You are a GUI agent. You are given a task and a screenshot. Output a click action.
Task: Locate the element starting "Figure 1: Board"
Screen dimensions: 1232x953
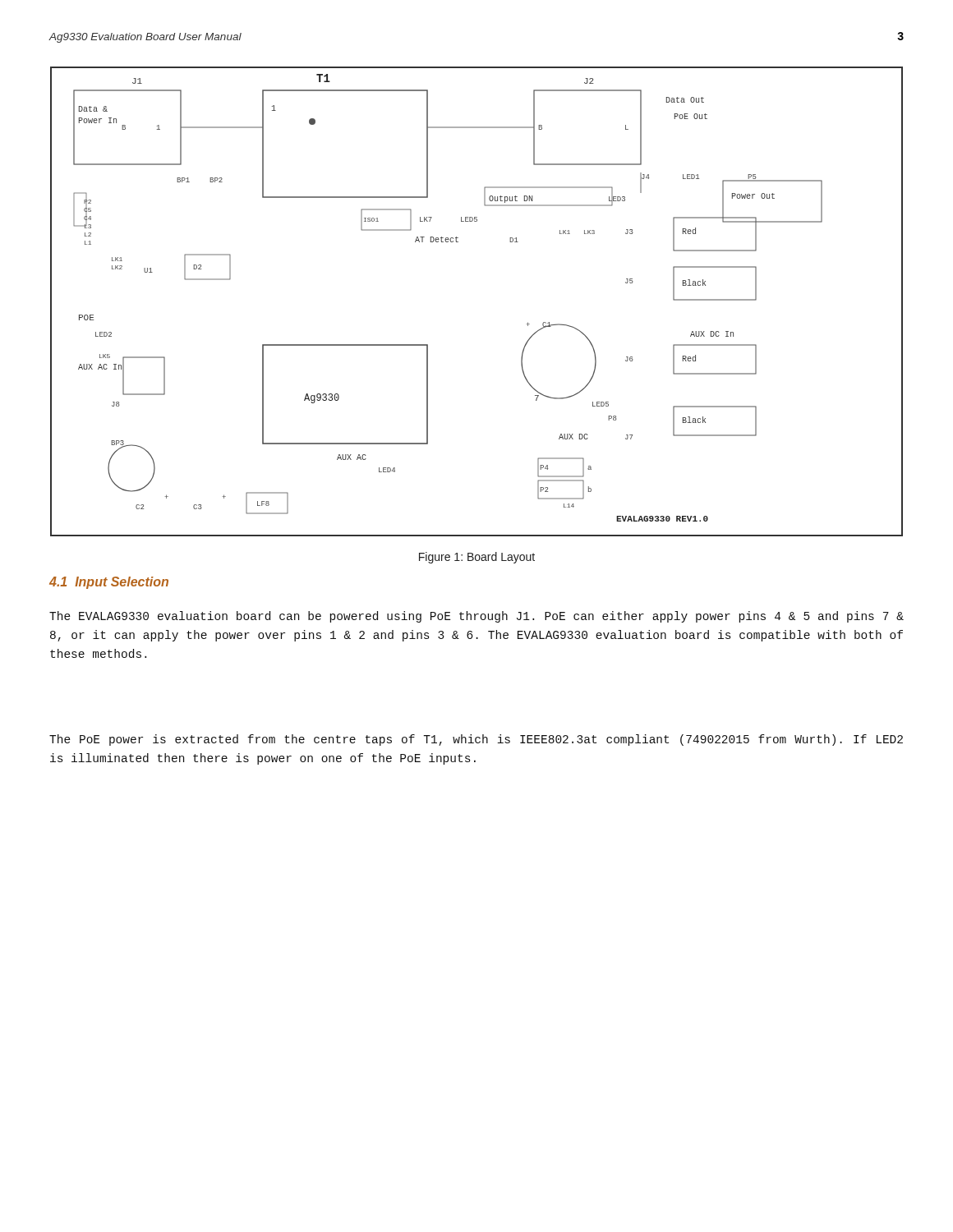(476, 557)
